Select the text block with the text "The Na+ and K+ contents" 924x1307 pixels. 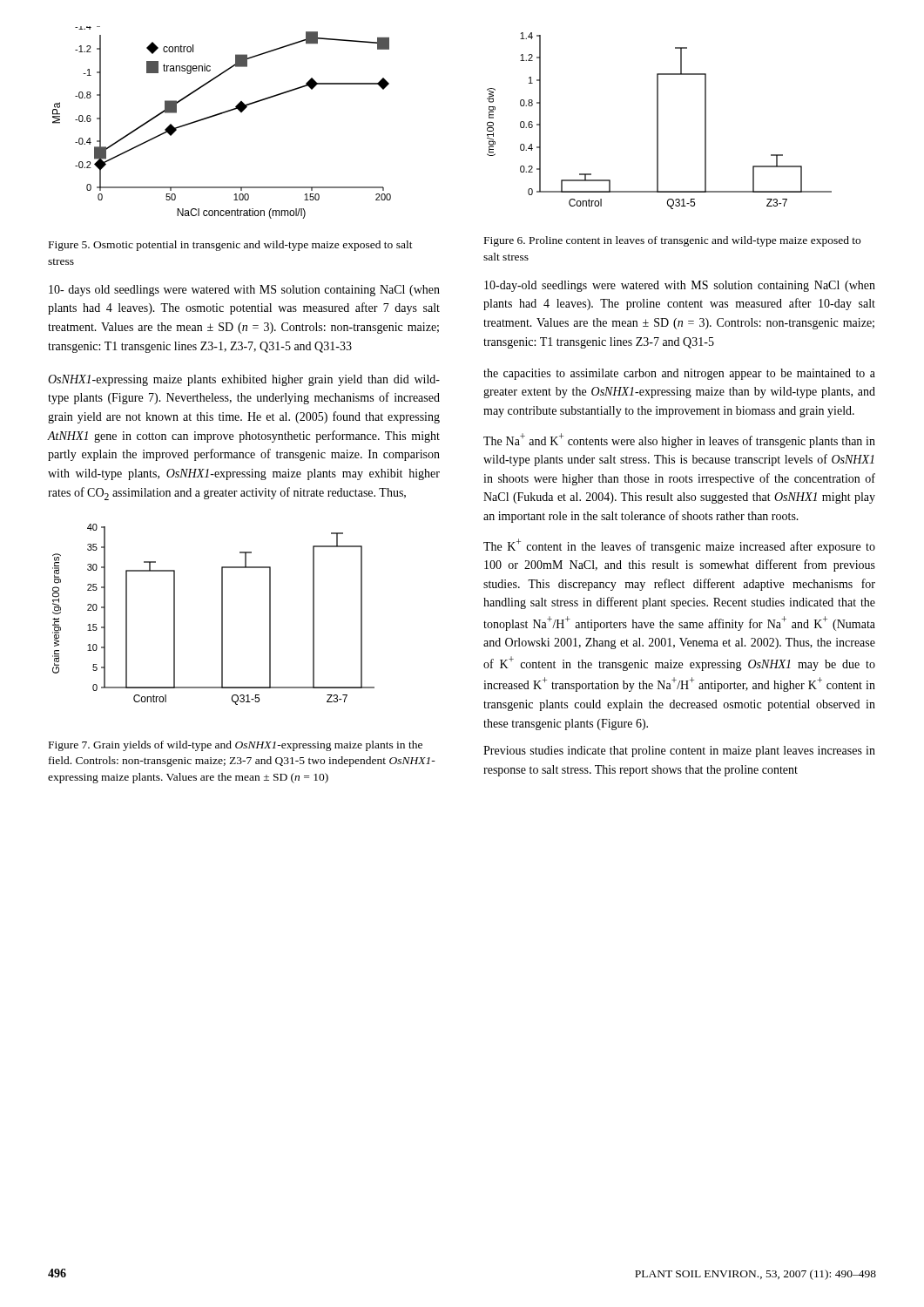coord(679,477)
